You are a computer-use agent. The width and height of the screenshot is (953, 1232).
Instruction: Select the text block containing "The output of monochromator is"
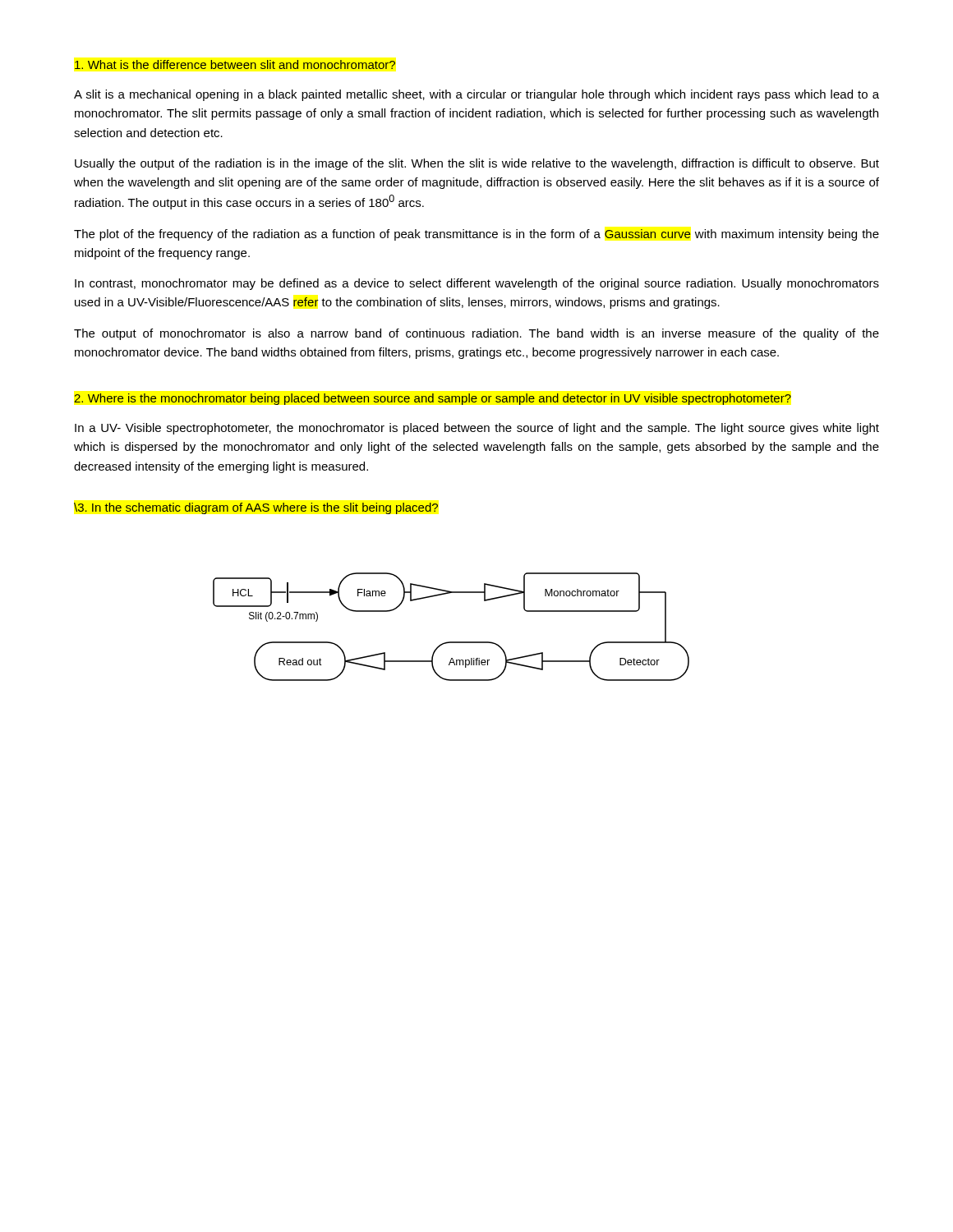476,342
